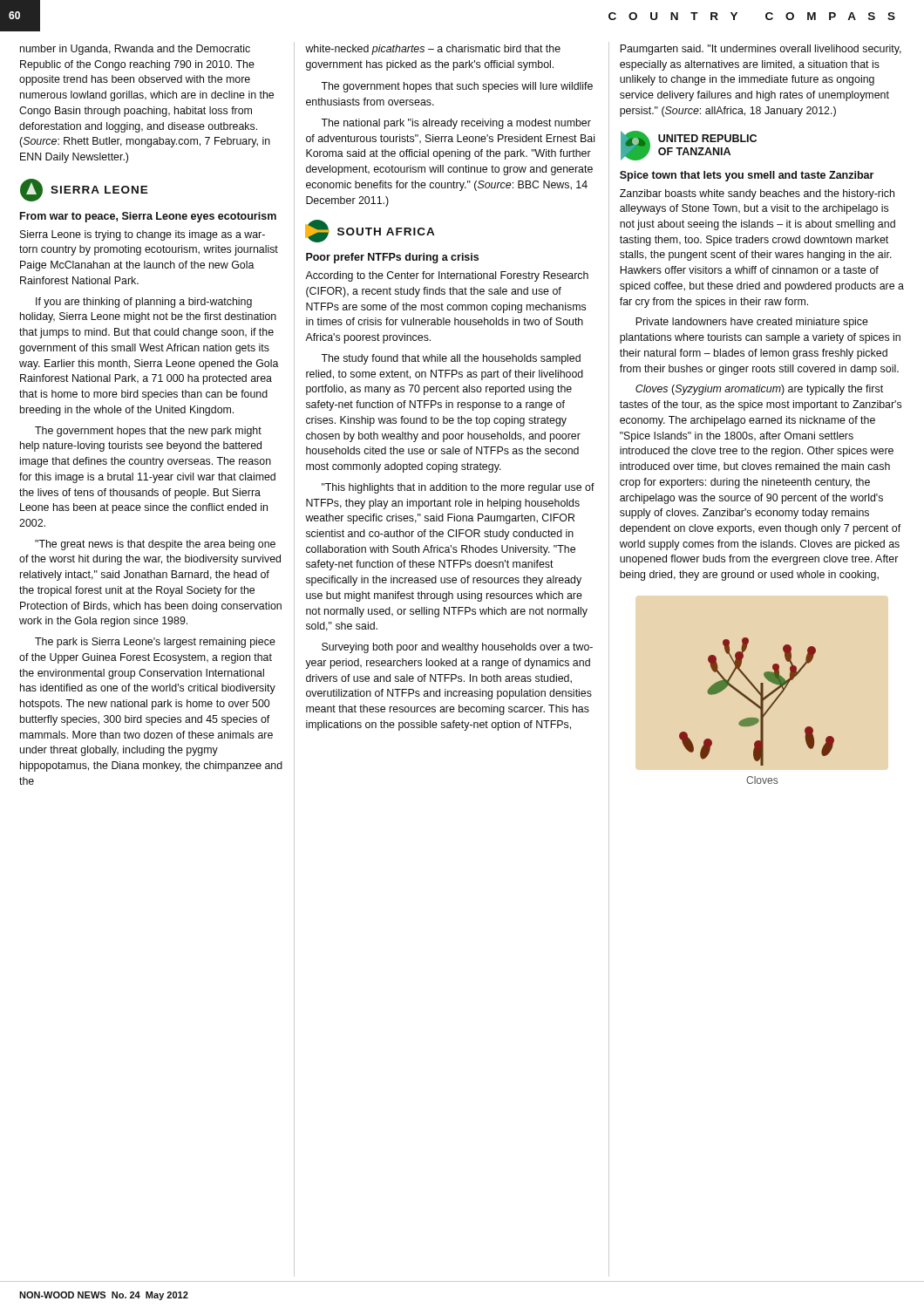Point to the block beginning "If you are thinking of planning"
This screenshot has width=924, height=1308.
[x=149, y=356]
